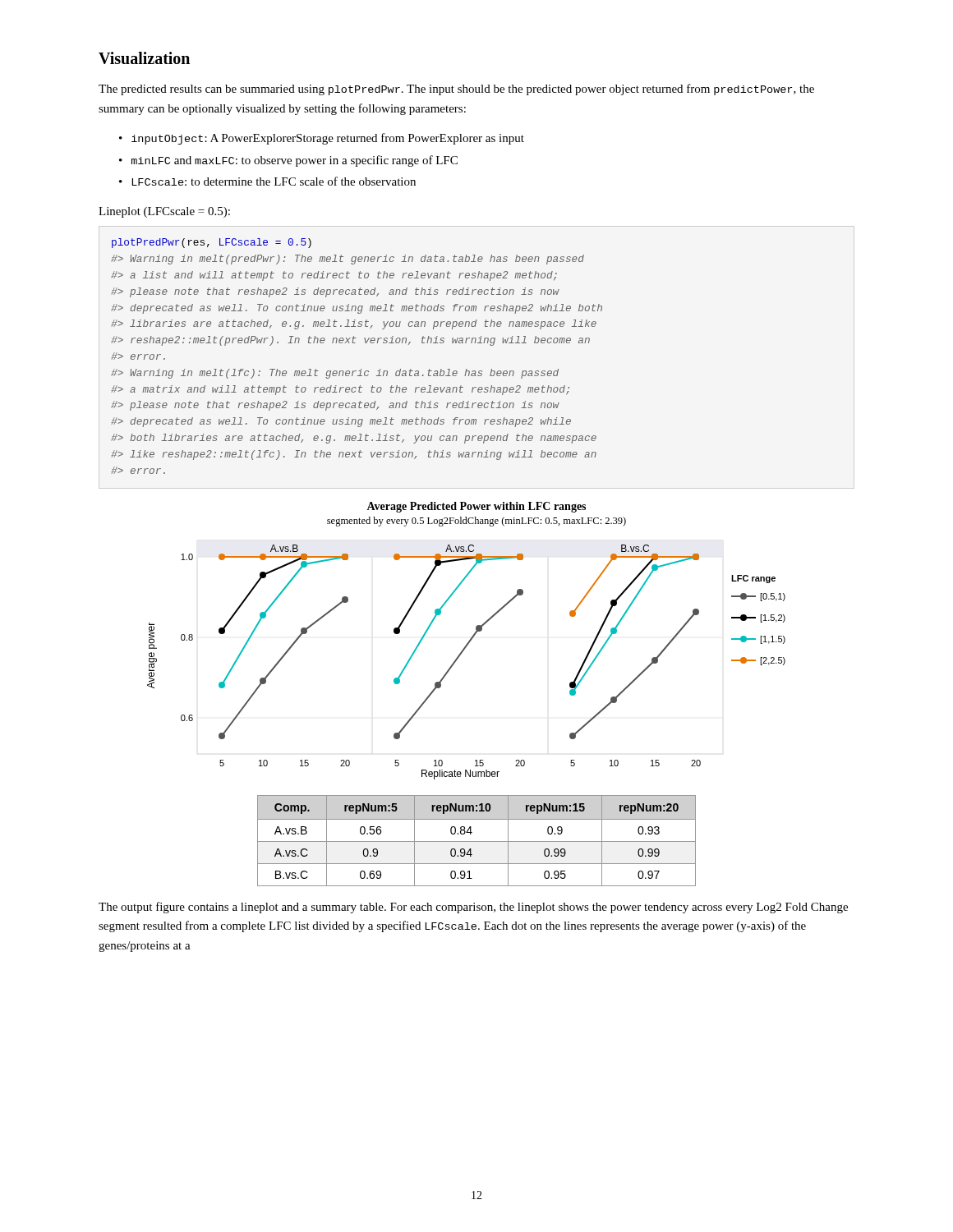Click the table
953x1232 pixels.
[x=476, y=840]
